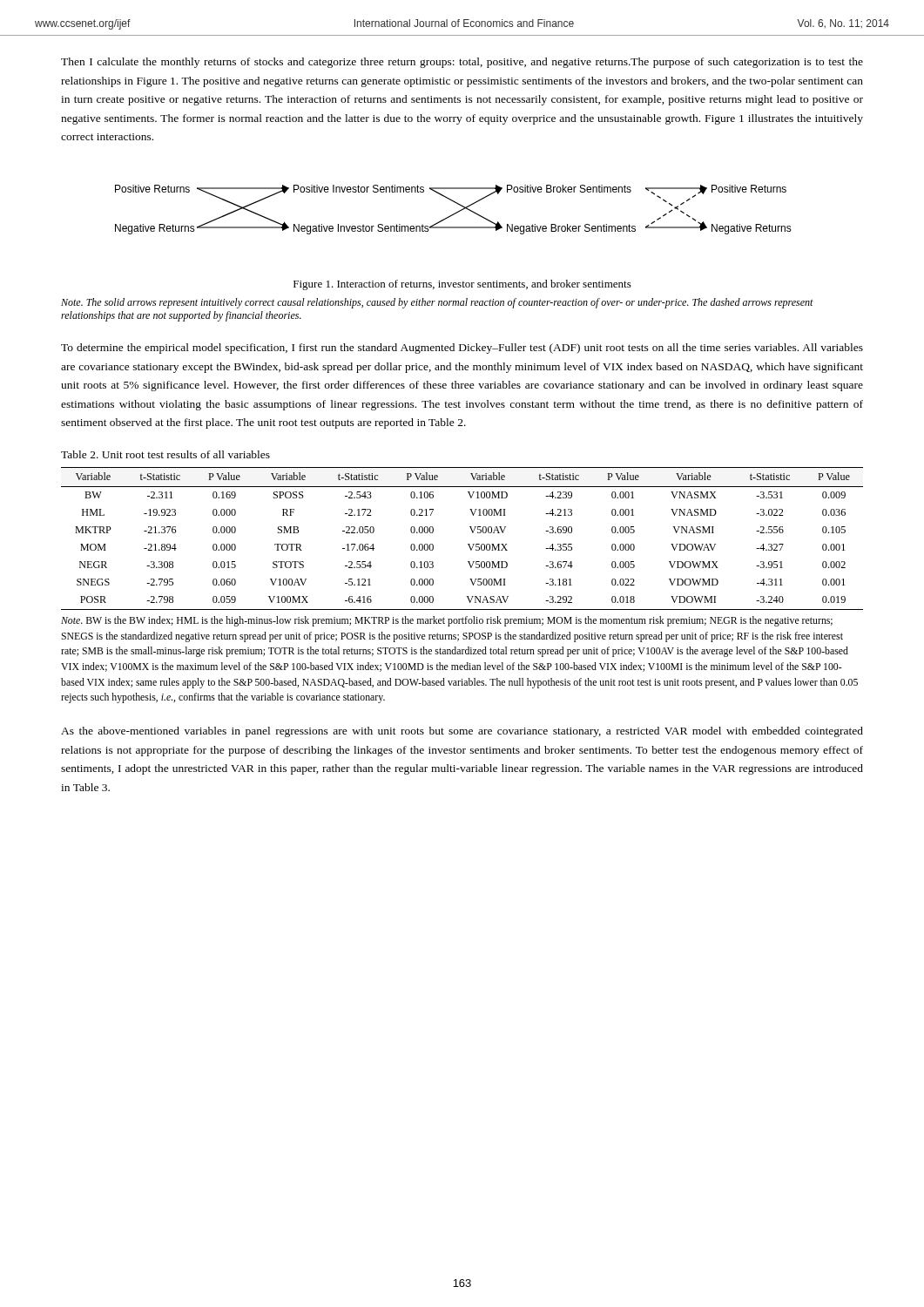
Task: Select the flowchart
Action: [462, 212]
